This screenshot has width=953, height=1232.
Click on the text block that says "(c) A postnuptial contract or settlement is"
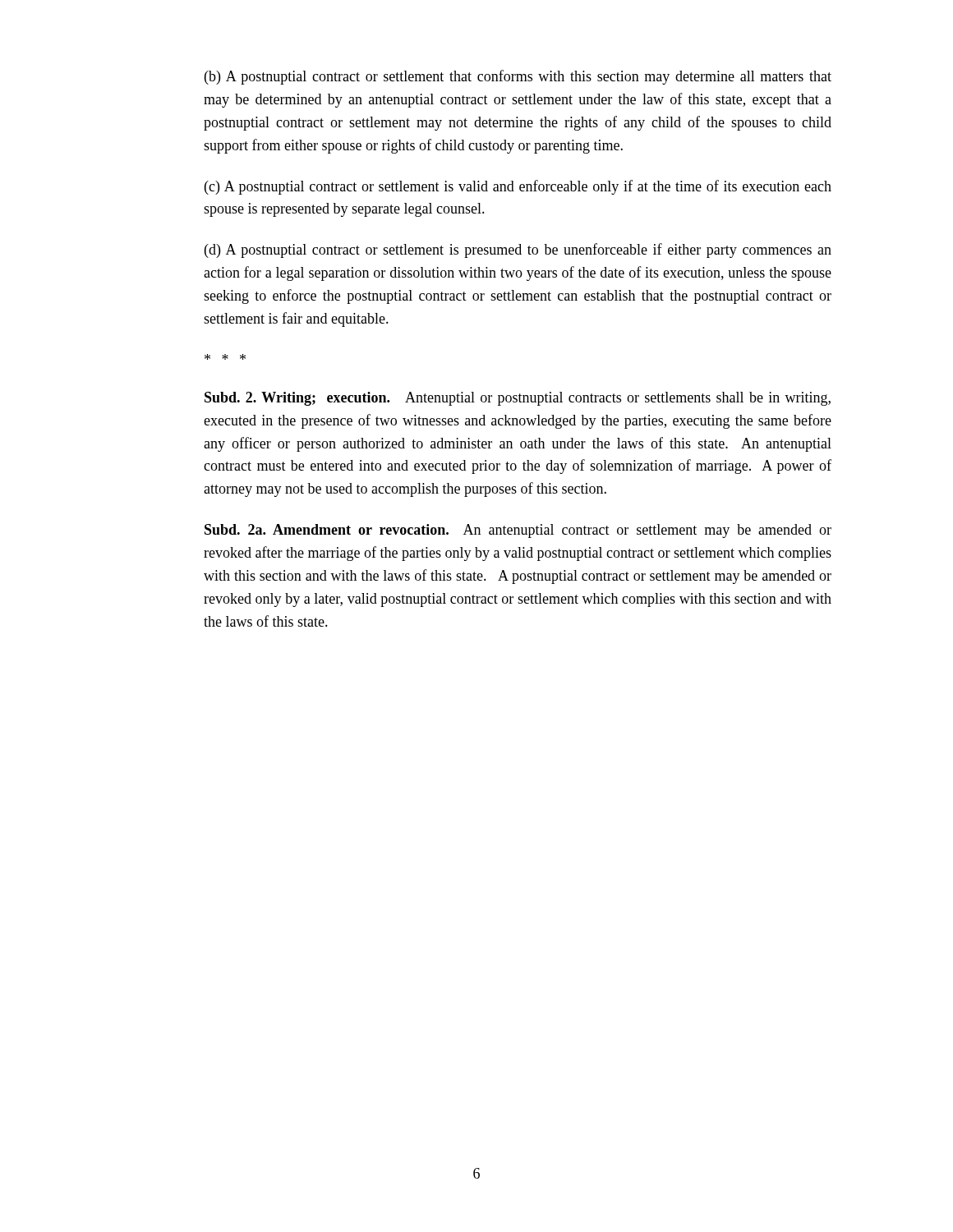tap(518, 198)
